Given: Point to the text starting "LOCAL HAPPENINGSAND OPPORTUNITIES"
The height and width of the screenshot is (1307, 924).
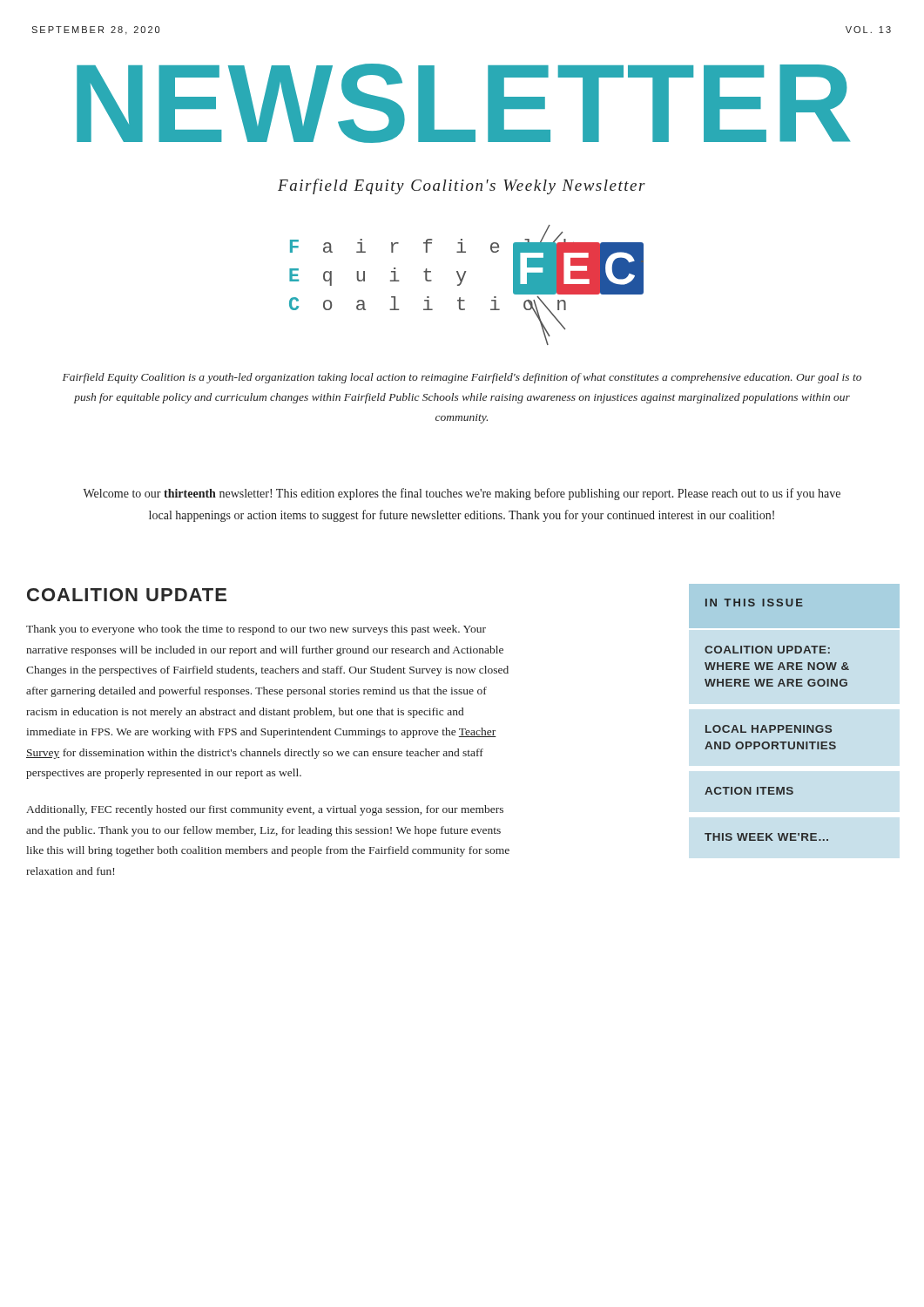Looking at the screenshot, I should (x=771, y=737).
